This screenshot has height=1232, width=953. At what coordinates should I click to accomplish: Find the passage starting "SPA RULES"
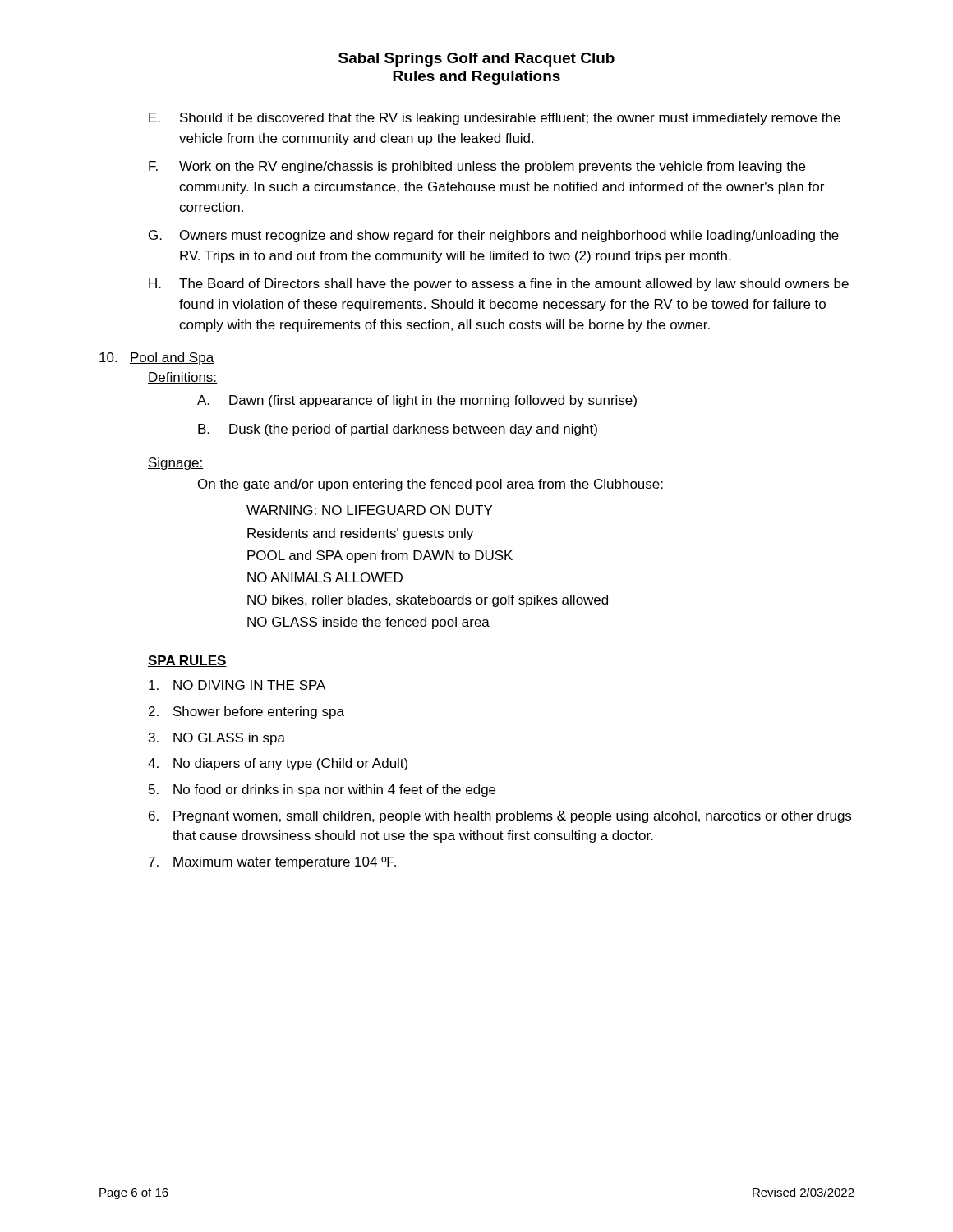[187, 661]
